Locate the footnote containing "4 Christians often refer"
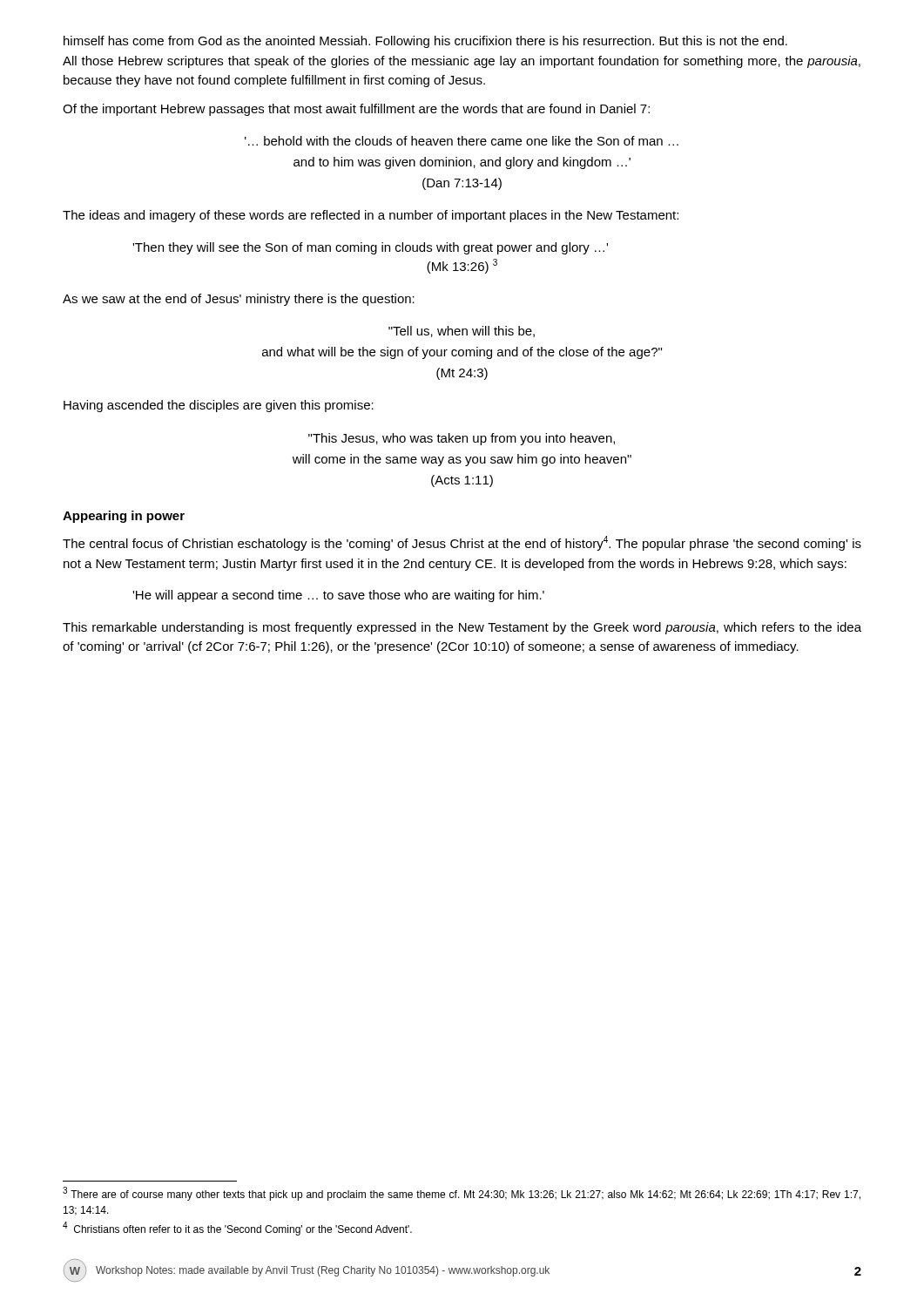Image resolution: width=924 pixels, height=1307 pixels. 238,1229
